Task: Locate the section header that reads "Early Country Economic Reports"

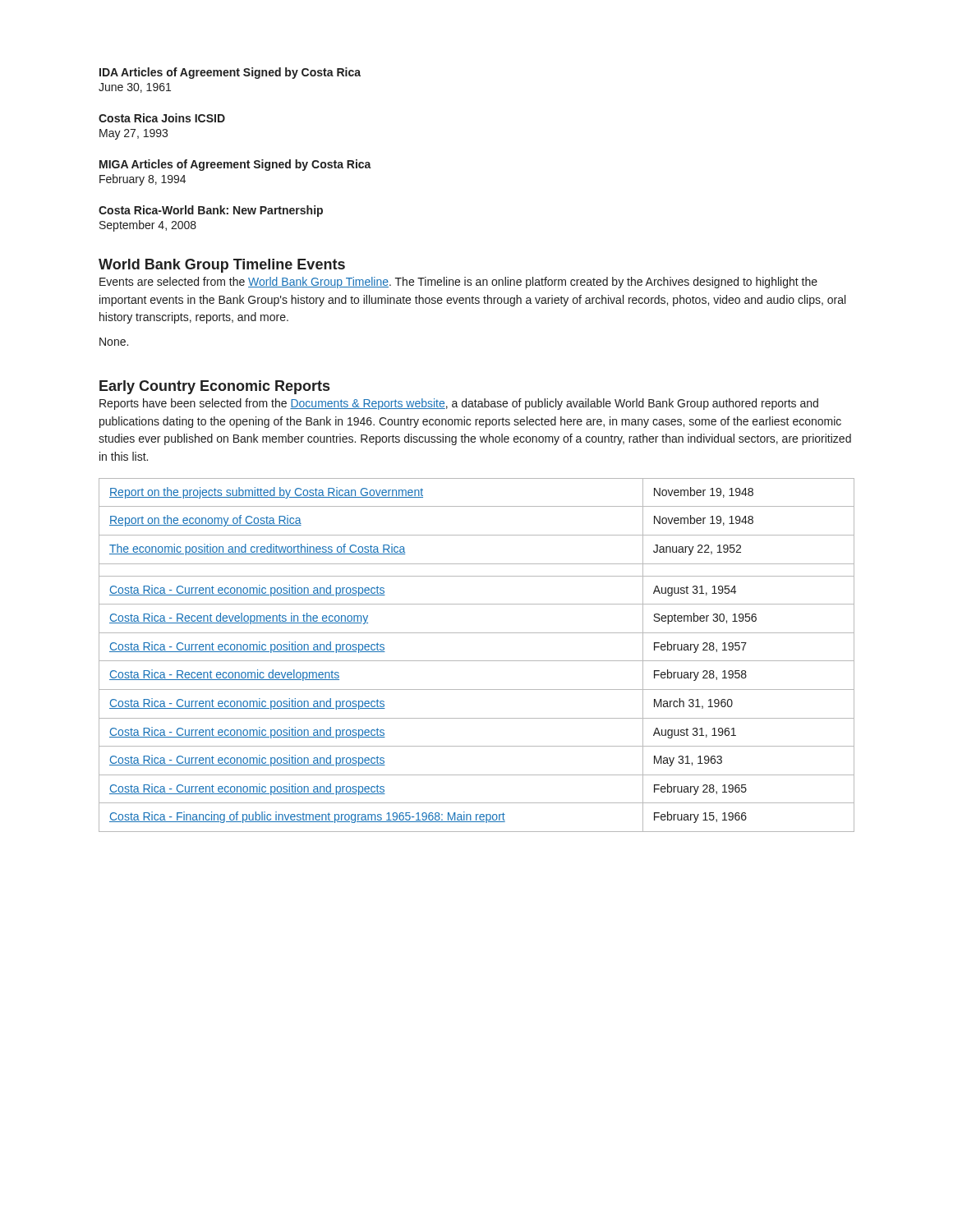Action: pos(214,386)
